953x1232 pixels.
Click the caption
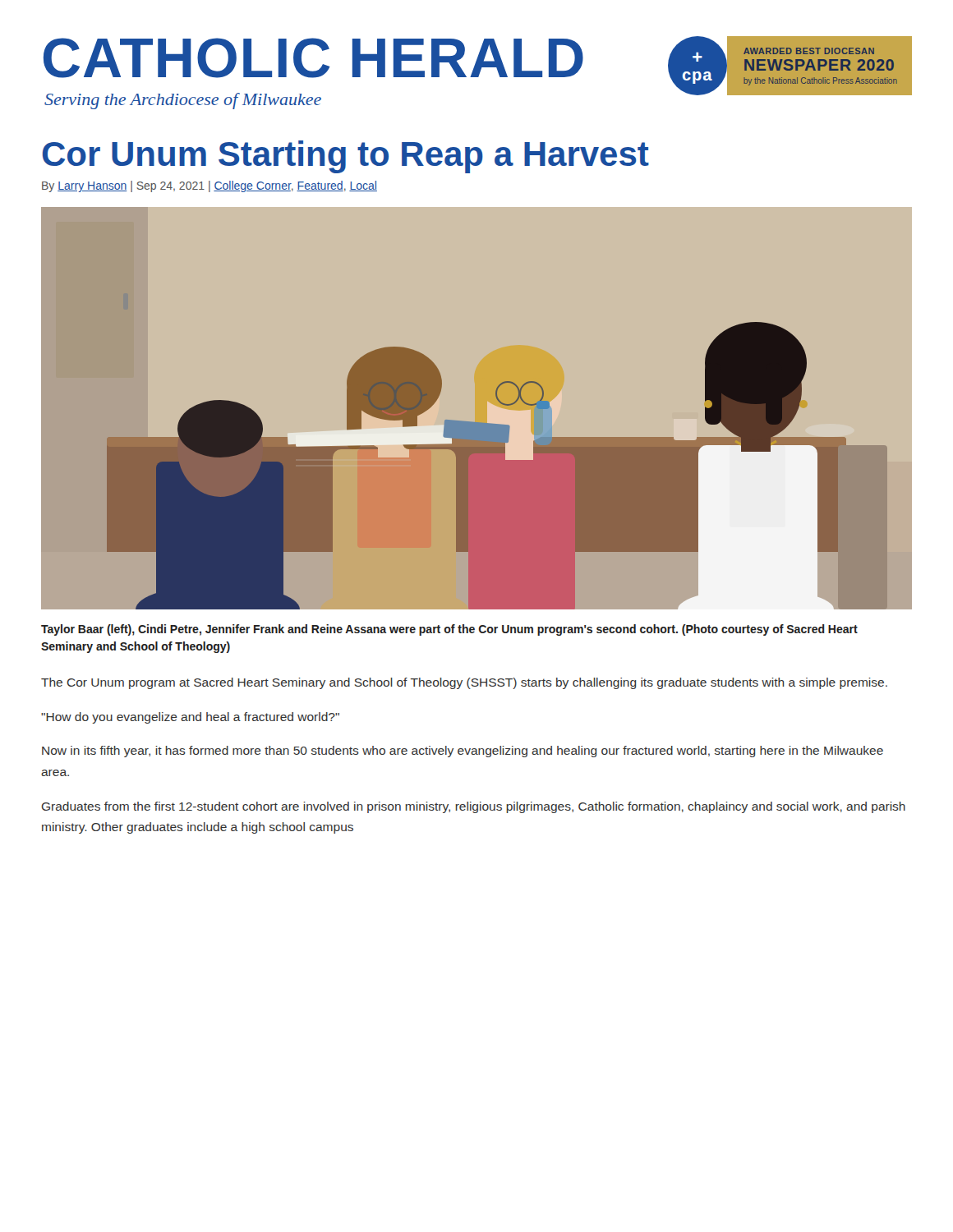tap(449, 638)
